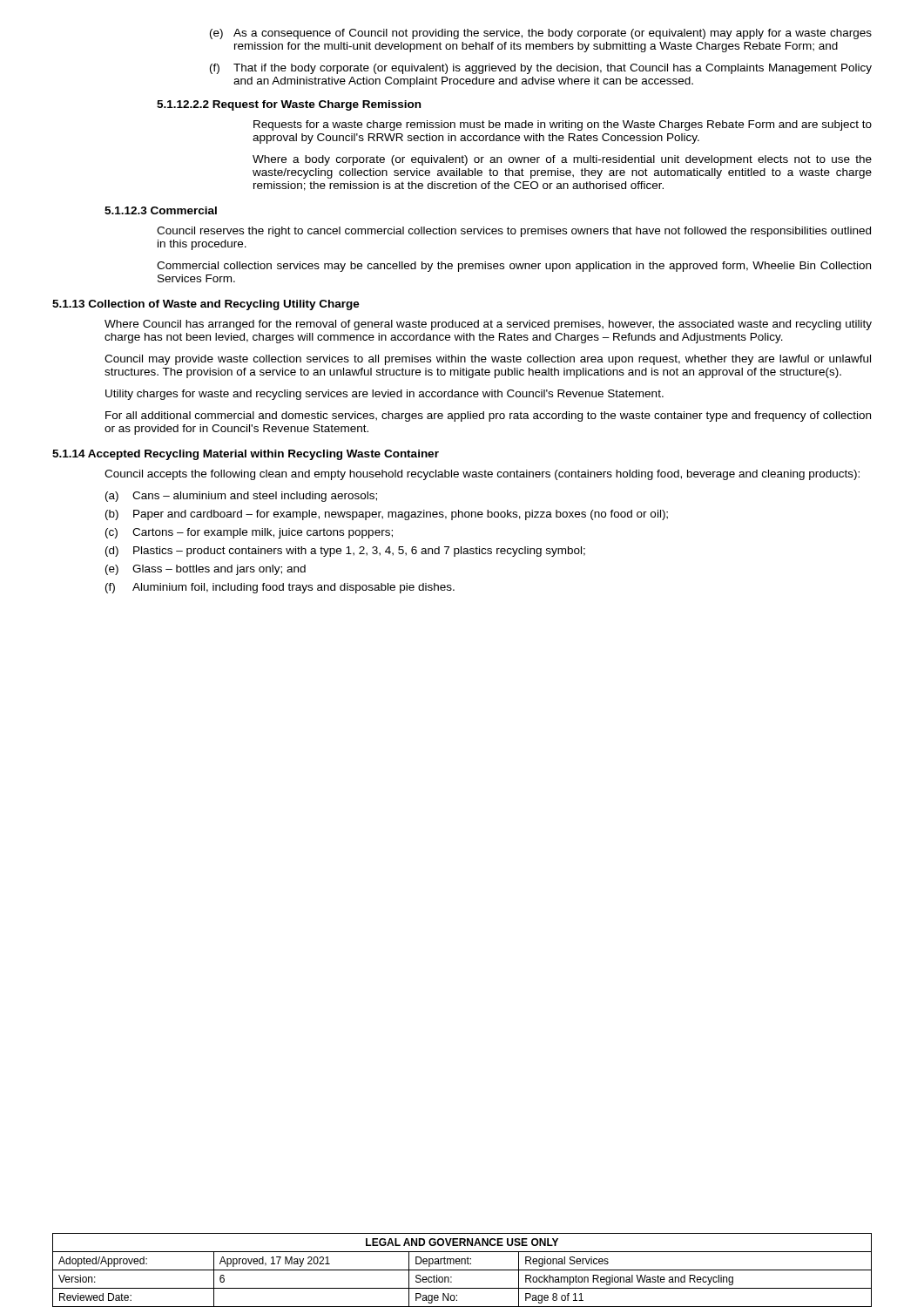Locate the block of text that opens with "Council may provide waste"
924x1307 pixels.
(x=488, y=365)
